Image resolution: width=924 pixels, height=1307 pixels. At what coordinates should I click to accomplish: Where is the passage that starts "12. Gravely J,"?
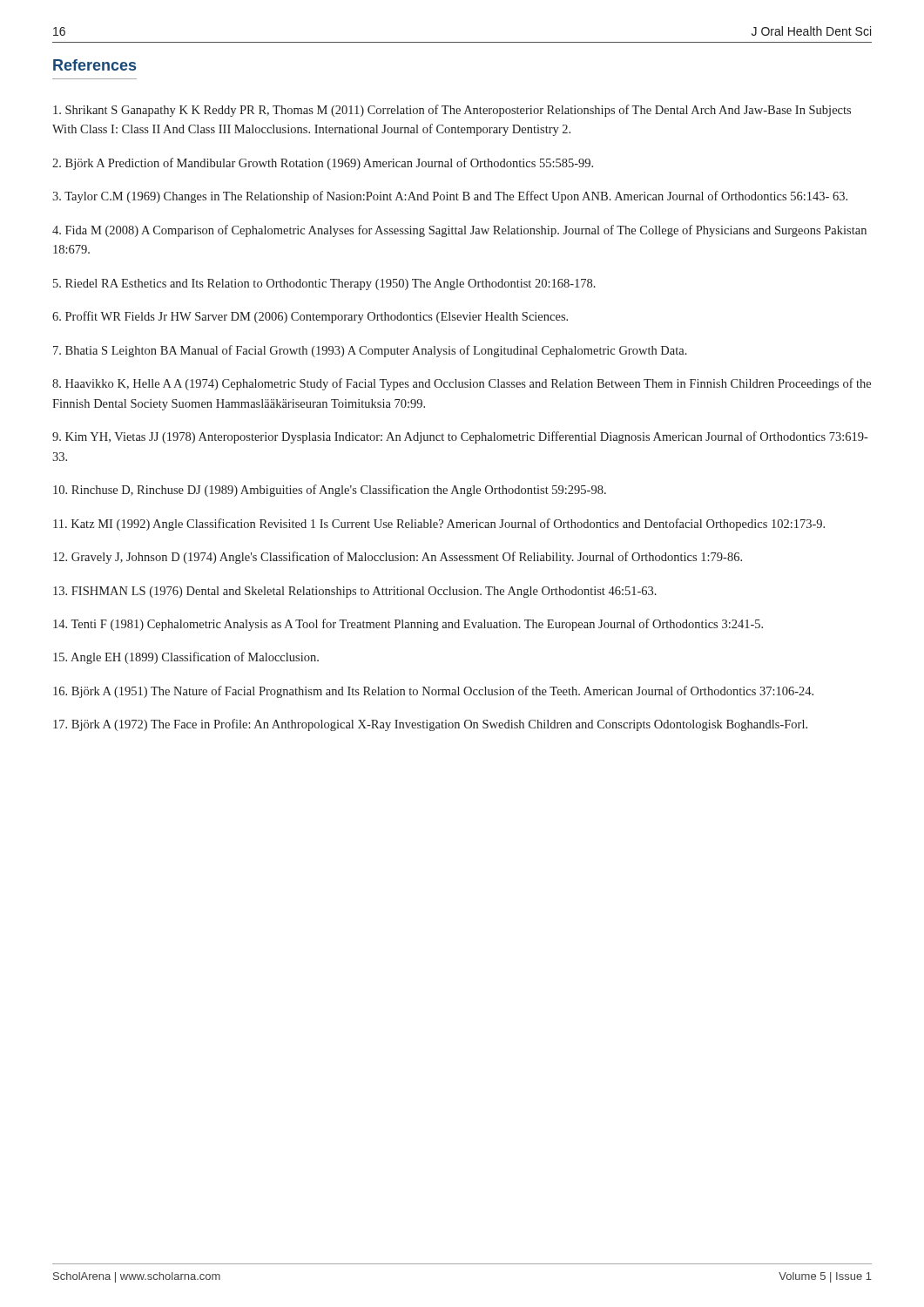click(x=398, y=557)
